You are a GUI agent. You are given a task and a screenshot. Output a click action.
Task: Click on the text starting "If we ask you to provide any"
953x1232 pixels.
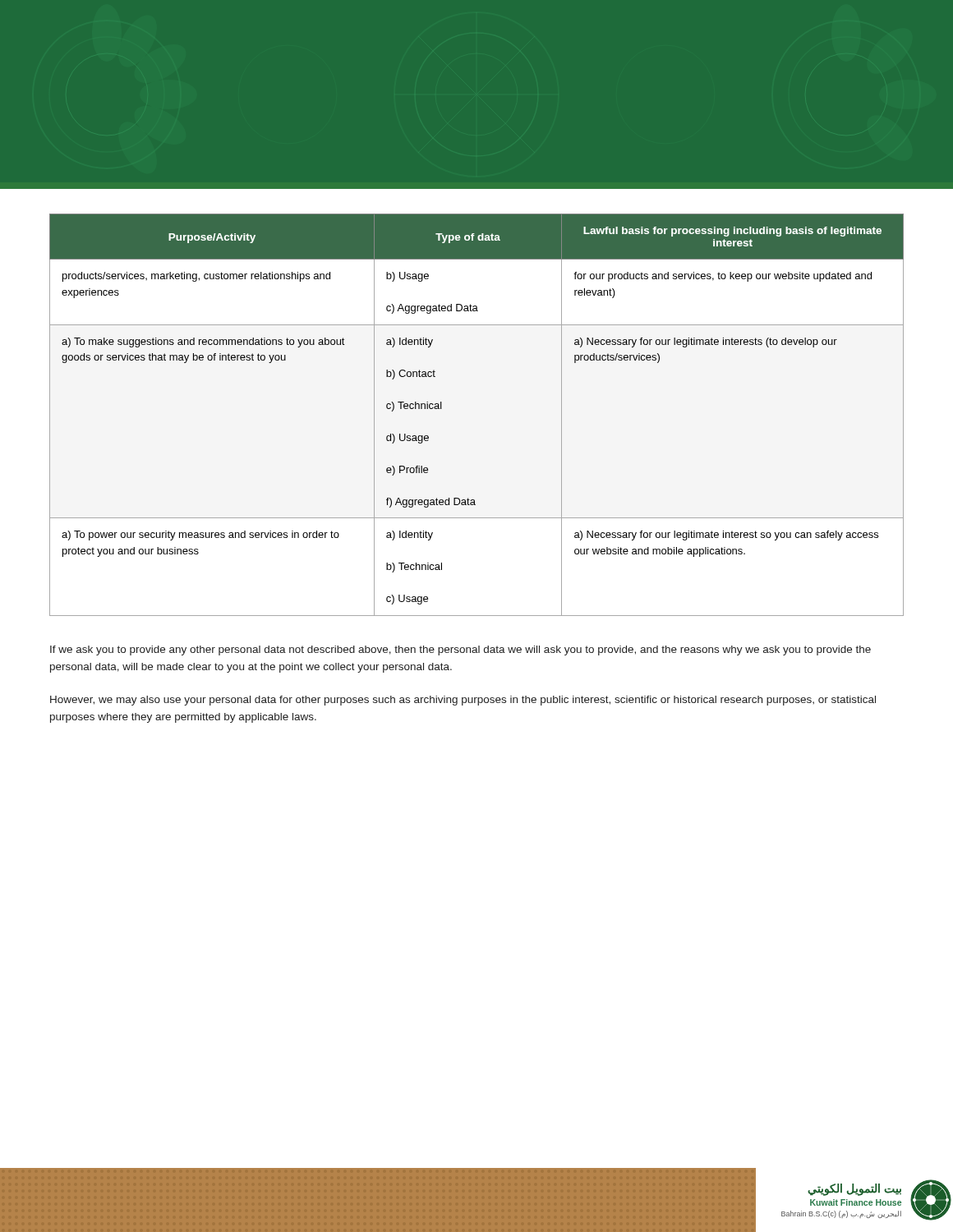(x=460, y=658)
